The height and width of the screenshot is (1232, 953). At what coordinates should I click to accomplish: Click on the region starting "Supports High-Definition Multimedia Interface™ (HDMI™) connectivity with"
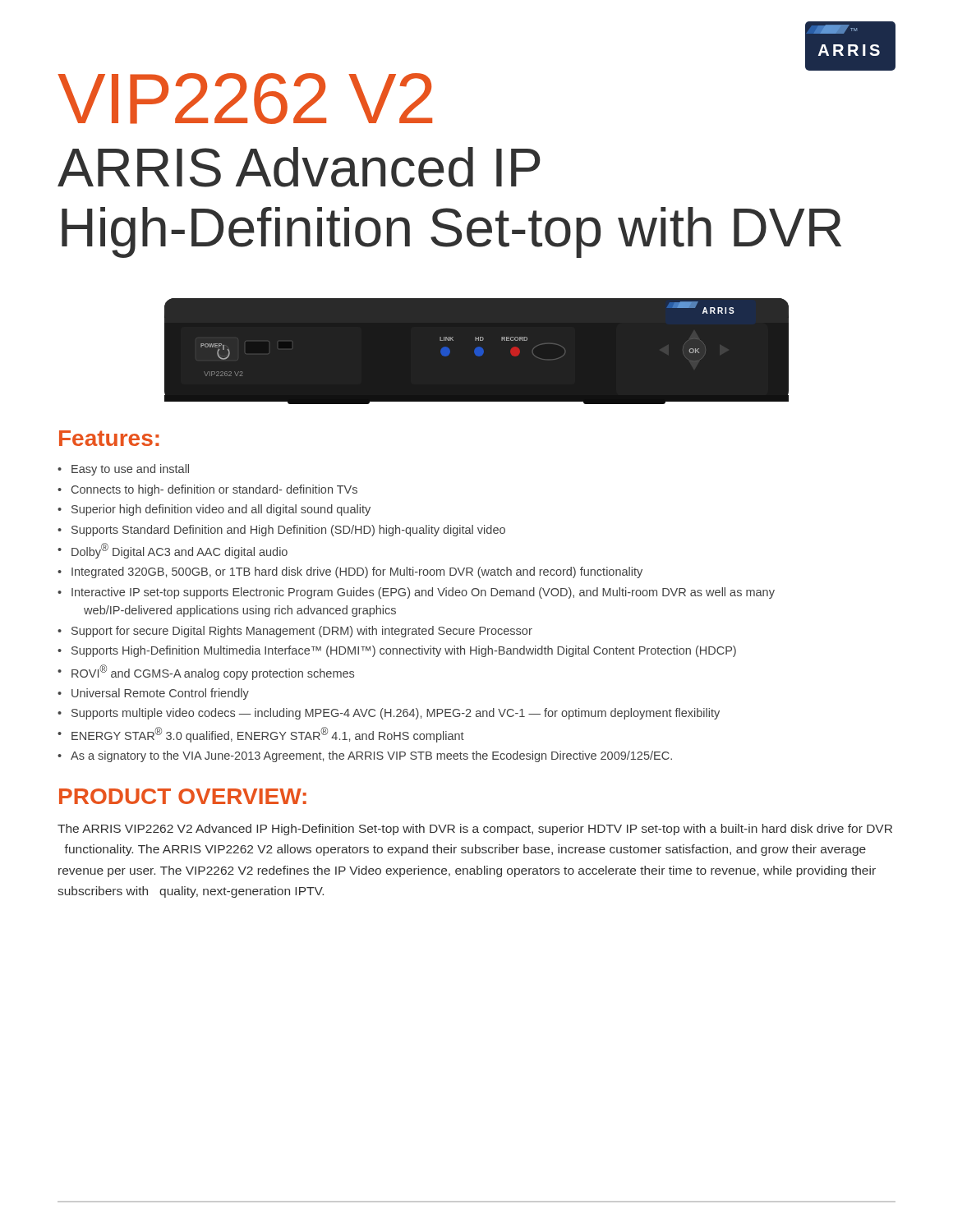click(404, 651)
